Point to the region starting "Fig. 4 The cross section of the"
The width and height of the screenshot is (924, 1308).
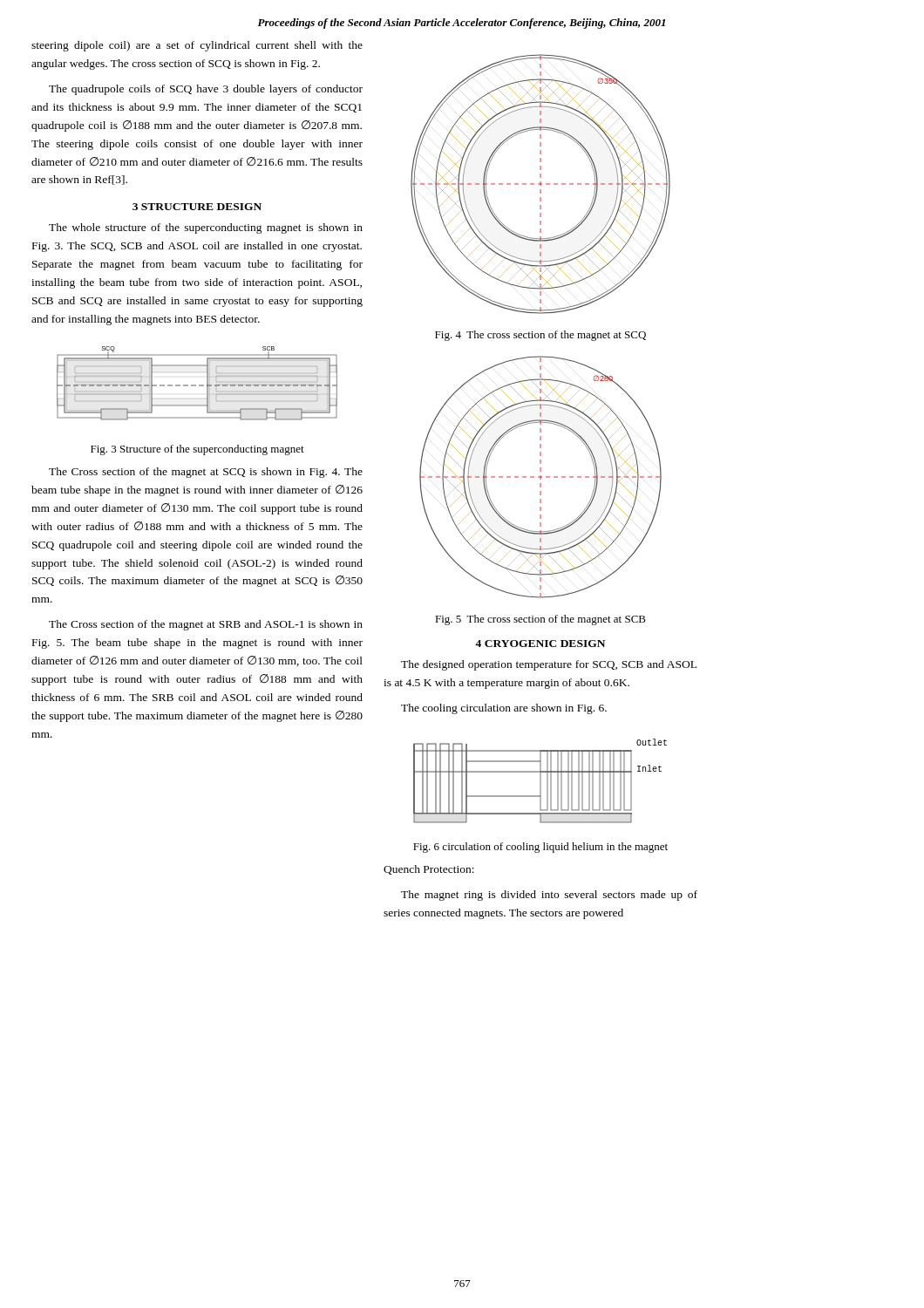point(540,334)
